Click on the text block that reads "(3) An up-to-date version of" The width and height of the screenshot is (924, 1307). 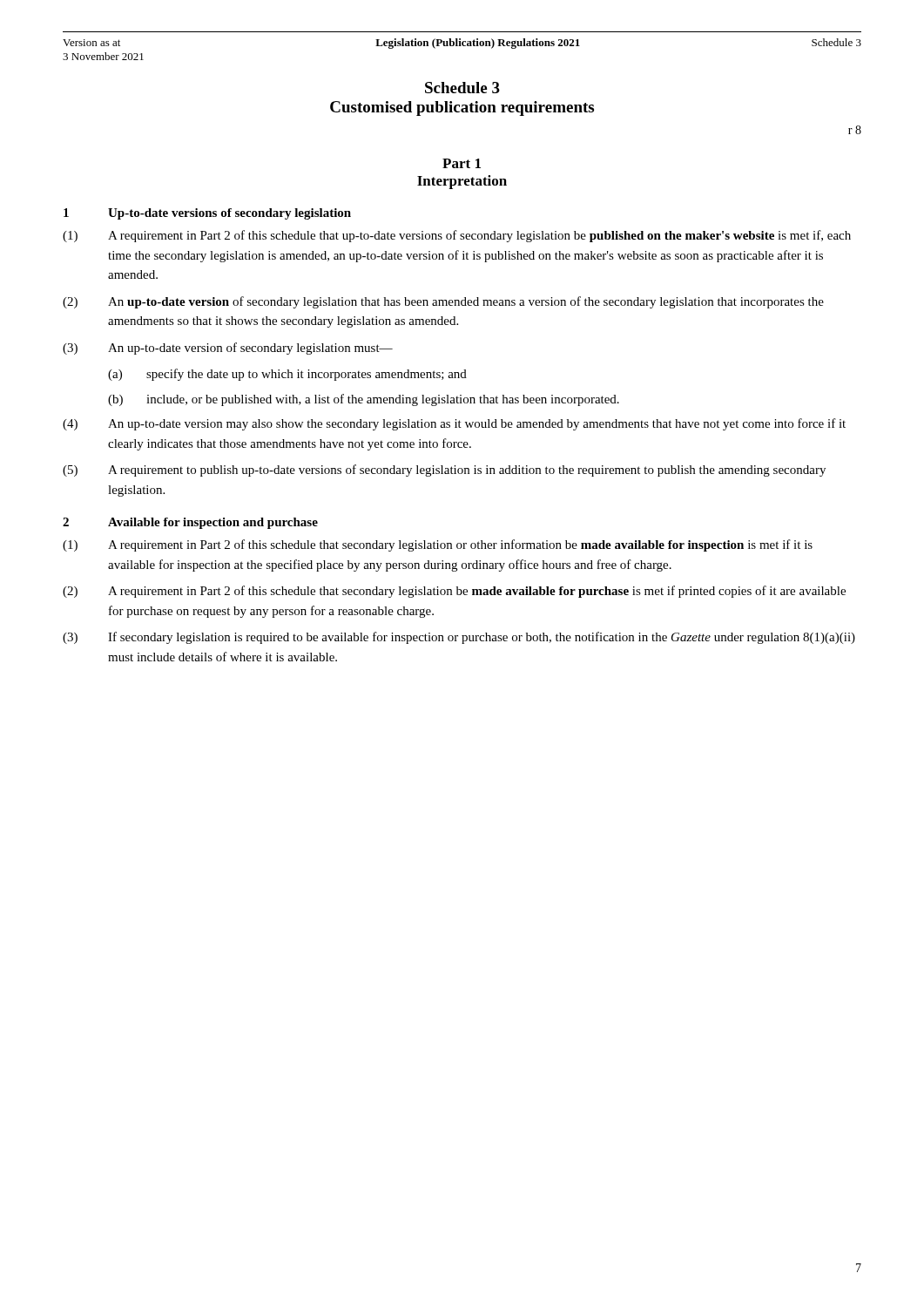[x=228, y=347]
